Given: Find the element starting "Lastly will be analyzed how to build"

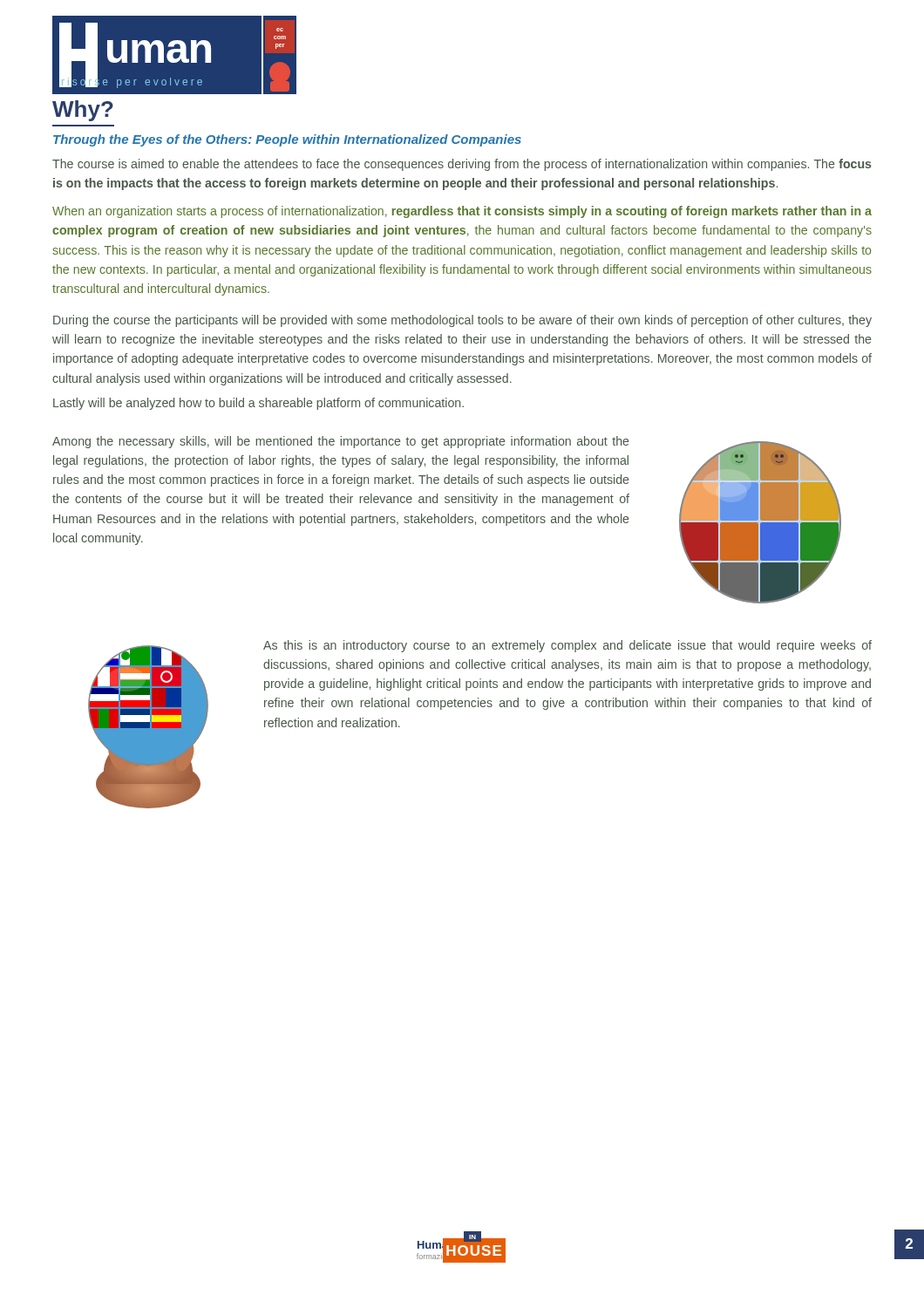Looking at the screenshot, I should 259,403.
